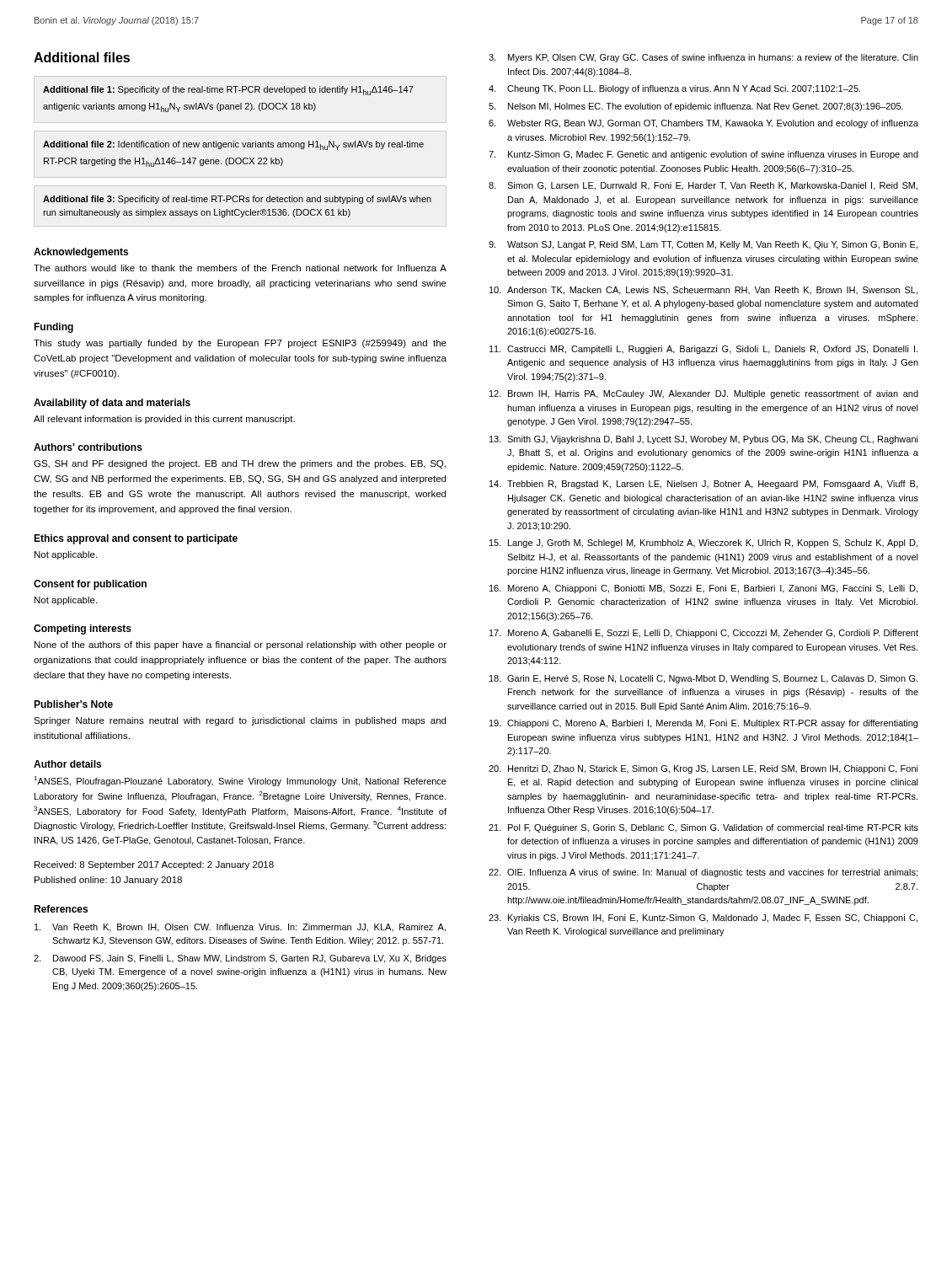Point to "Consent for publication"
This screenshot has height=1264, width=952.
tap(90, 584)
